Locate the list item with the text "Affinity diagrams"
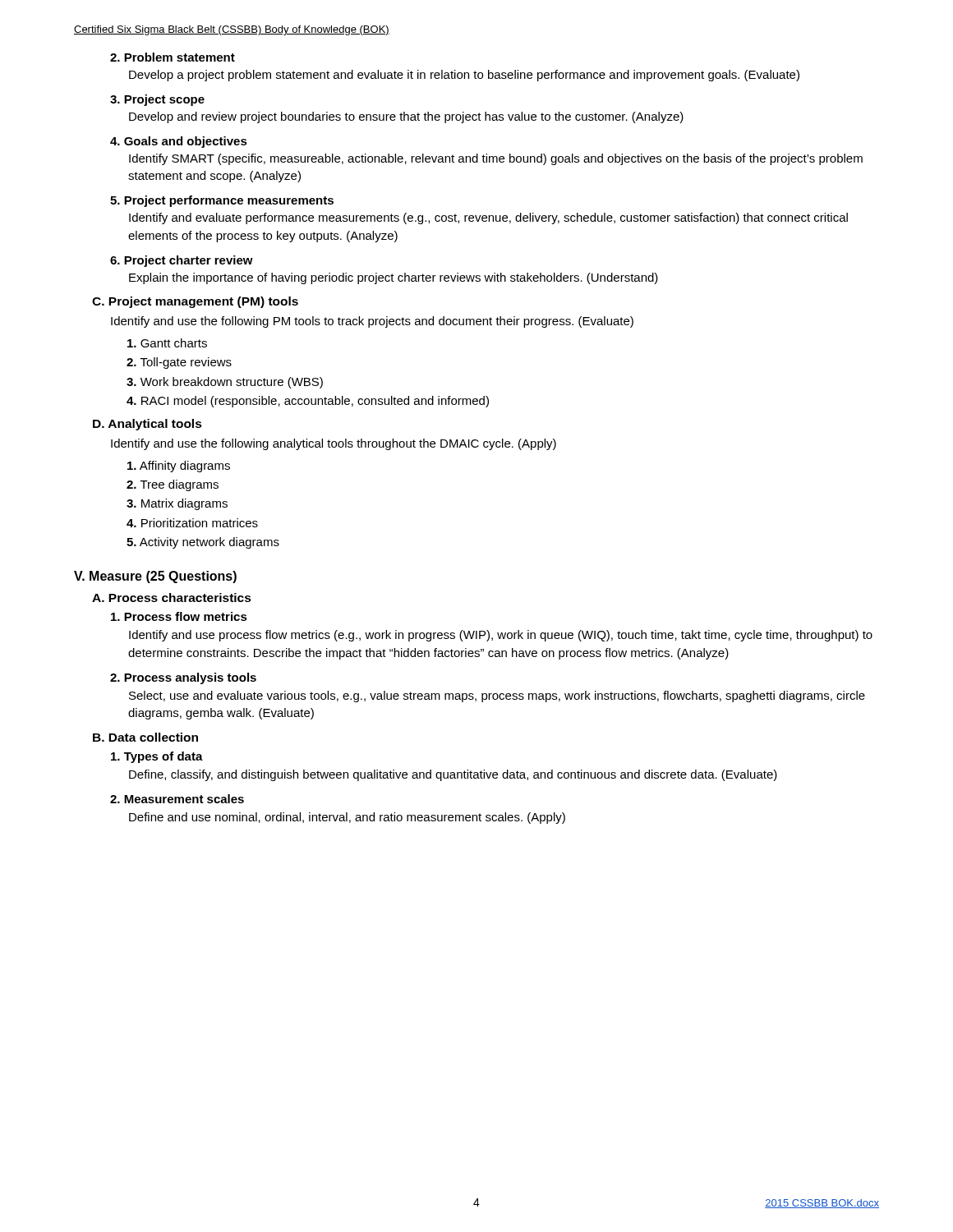 coord(178,465)
